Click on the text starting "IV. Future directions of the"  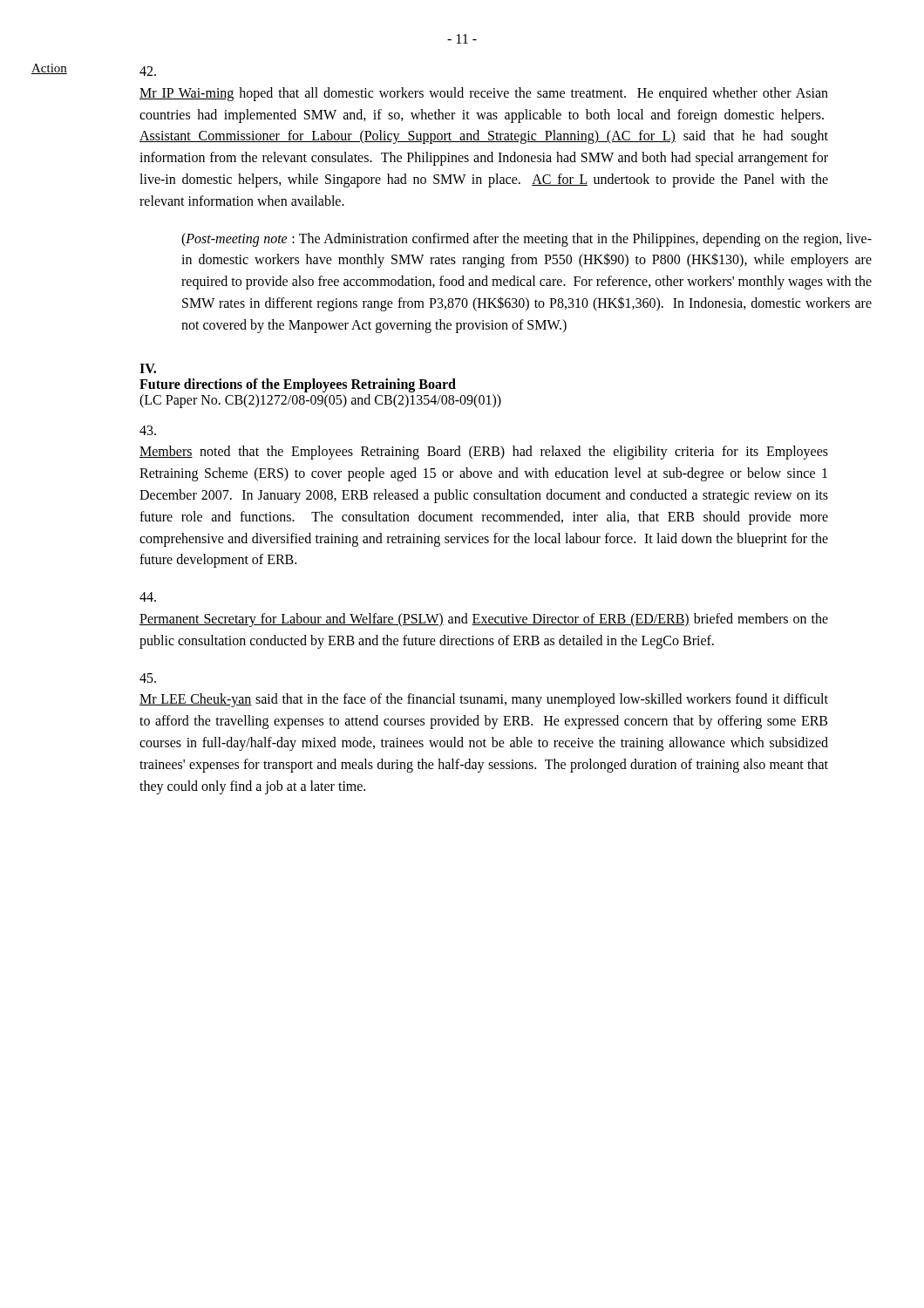[x=484, y=384]
